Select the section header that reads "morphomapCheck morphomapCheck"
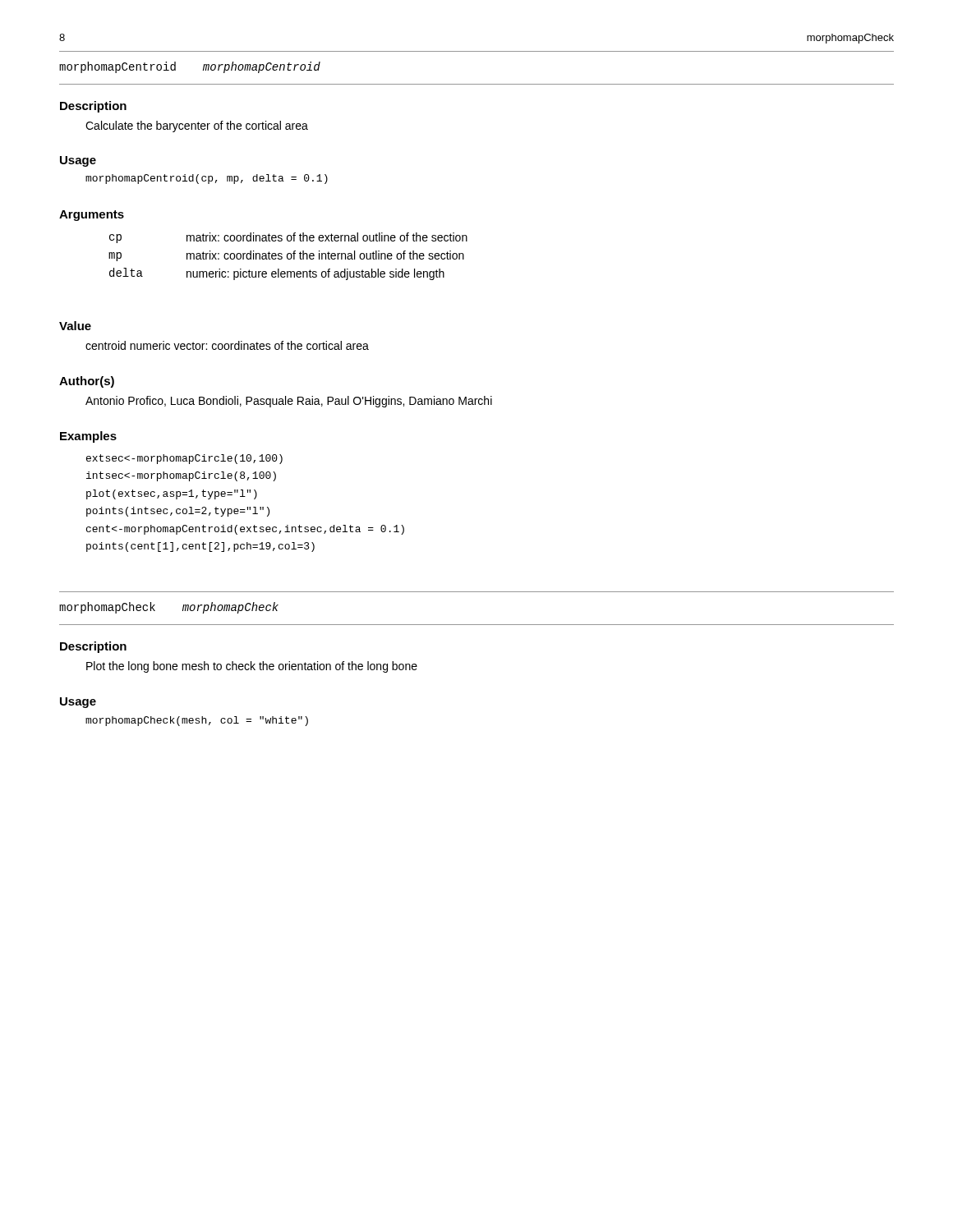The image size is (953, 1232). click(x=104, y=607)
